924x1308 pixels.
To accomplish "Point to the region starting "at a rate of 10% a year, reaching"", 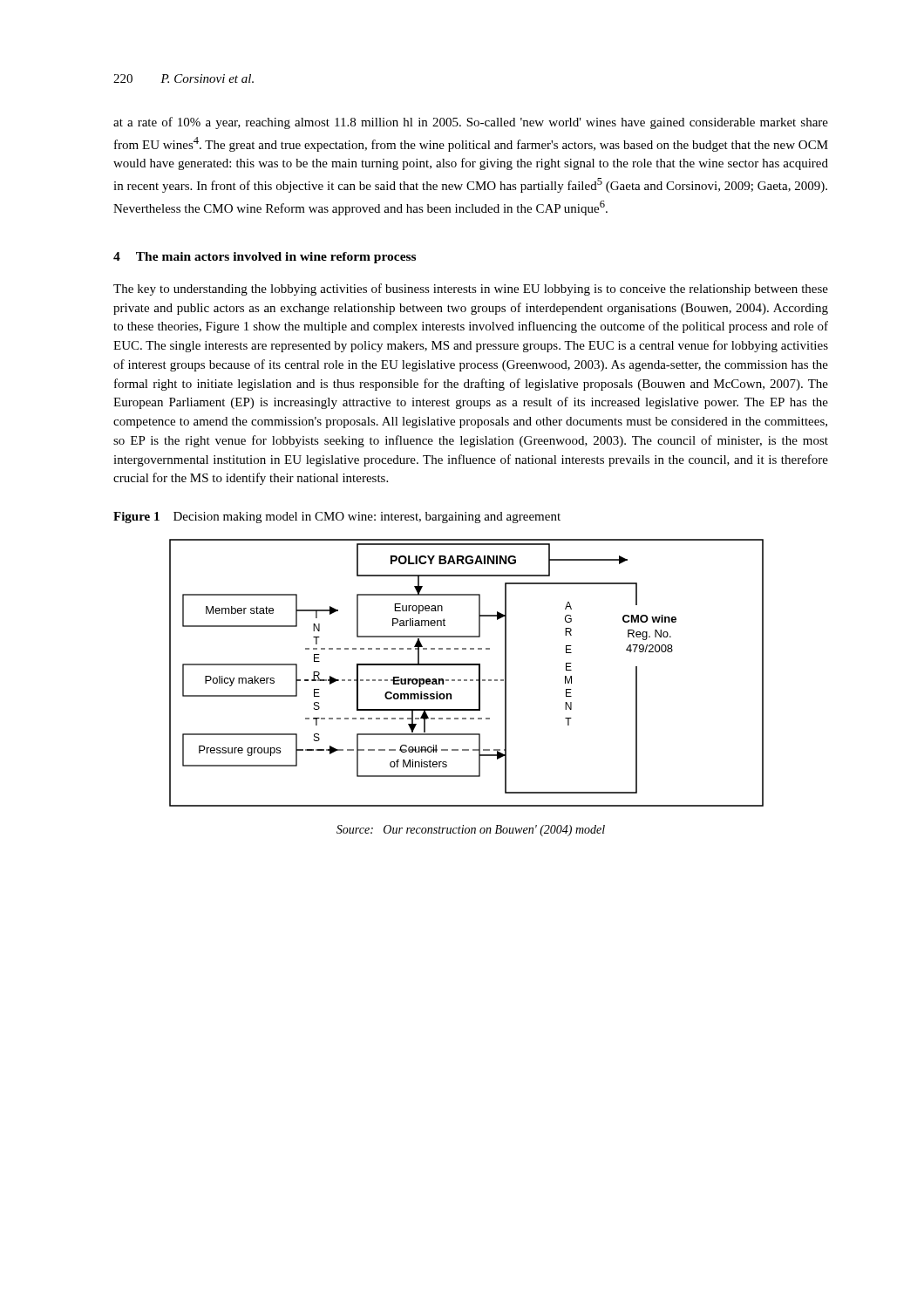I will pyautogui.click(x=471, y=165).
